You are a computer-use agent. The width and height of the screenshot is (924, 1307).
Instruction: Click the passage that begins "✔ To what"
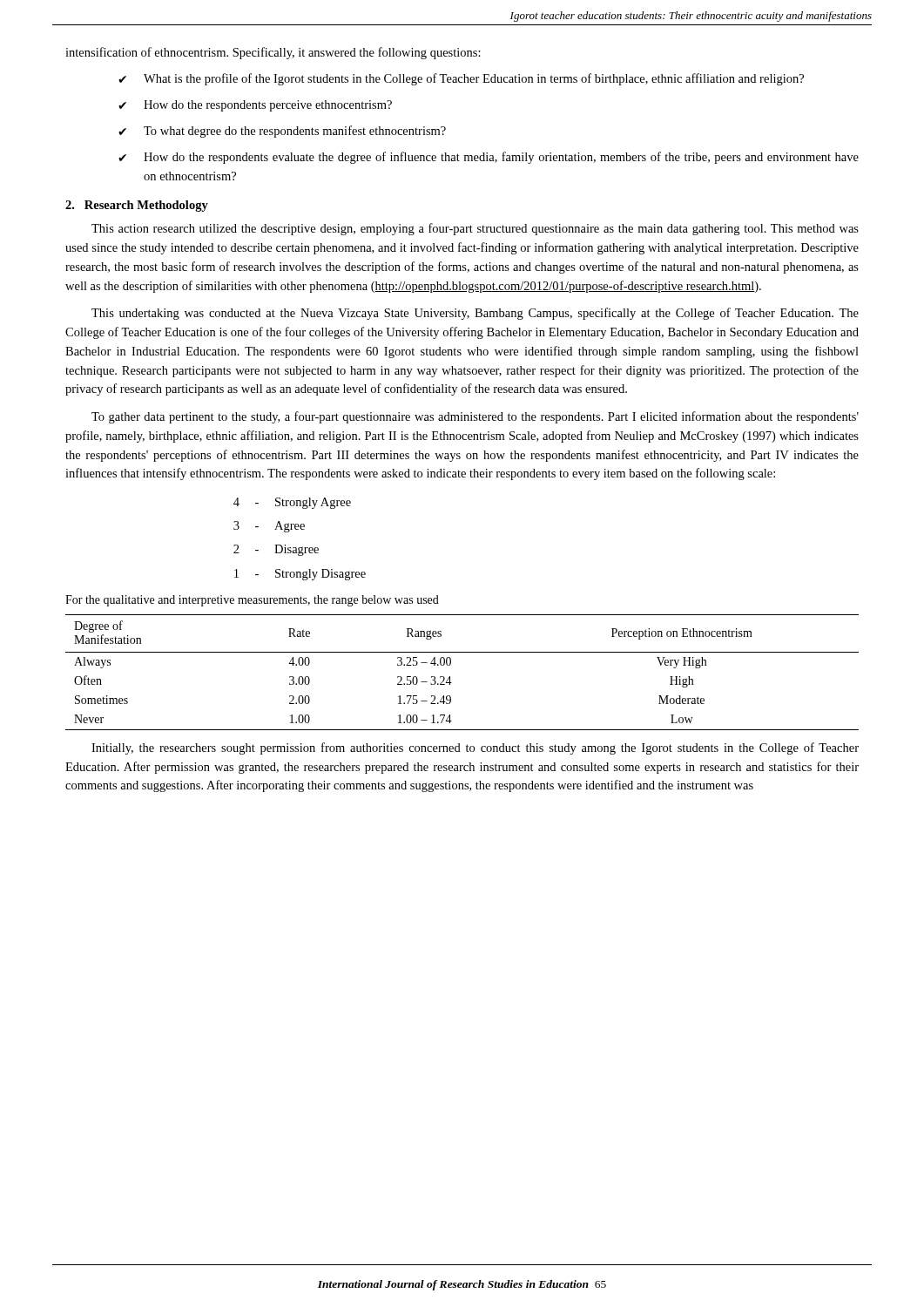[x=282, y=132]
